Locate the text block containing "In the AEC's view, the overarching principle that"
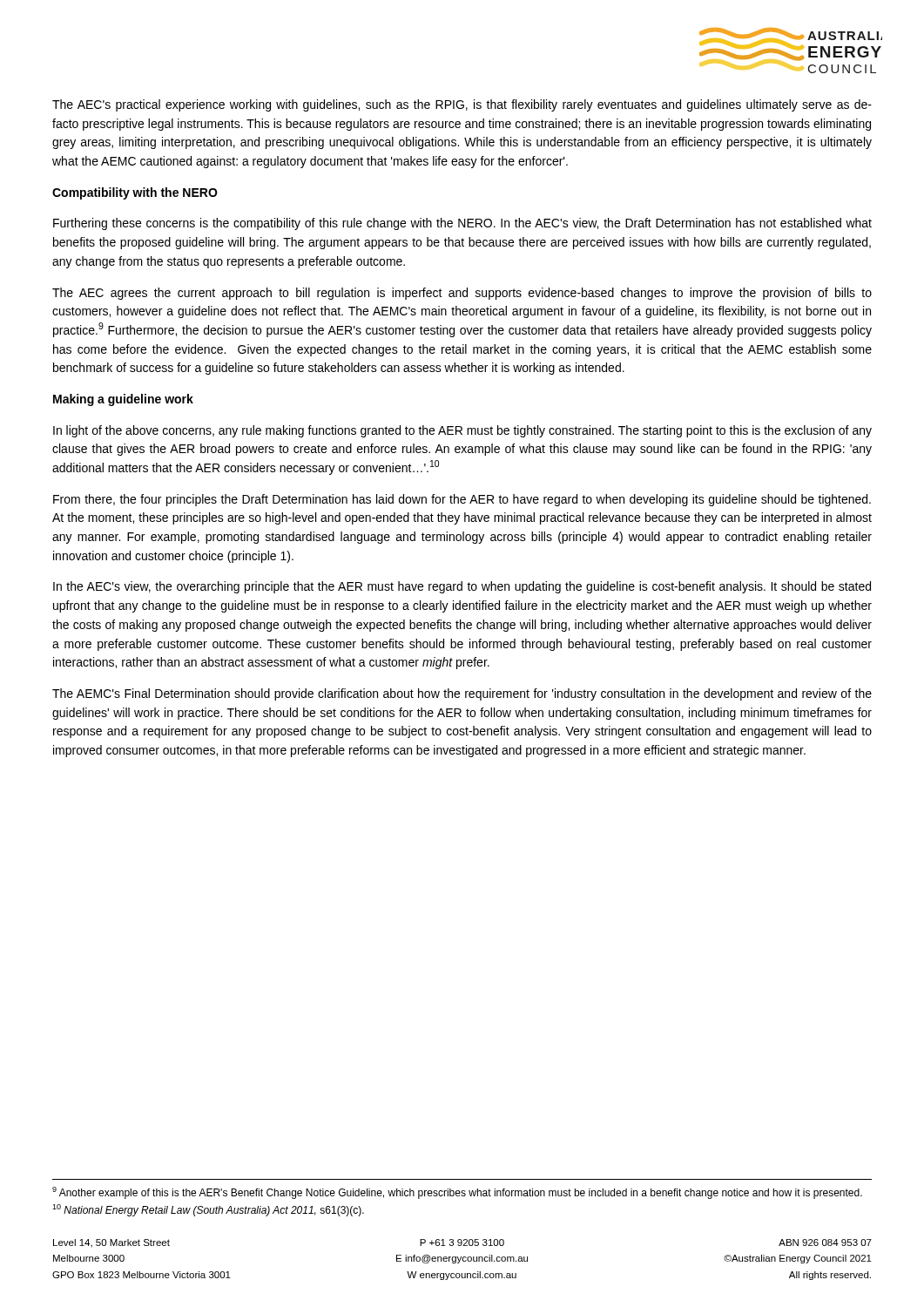The image size is (924, 1307). tap(462, 625)
